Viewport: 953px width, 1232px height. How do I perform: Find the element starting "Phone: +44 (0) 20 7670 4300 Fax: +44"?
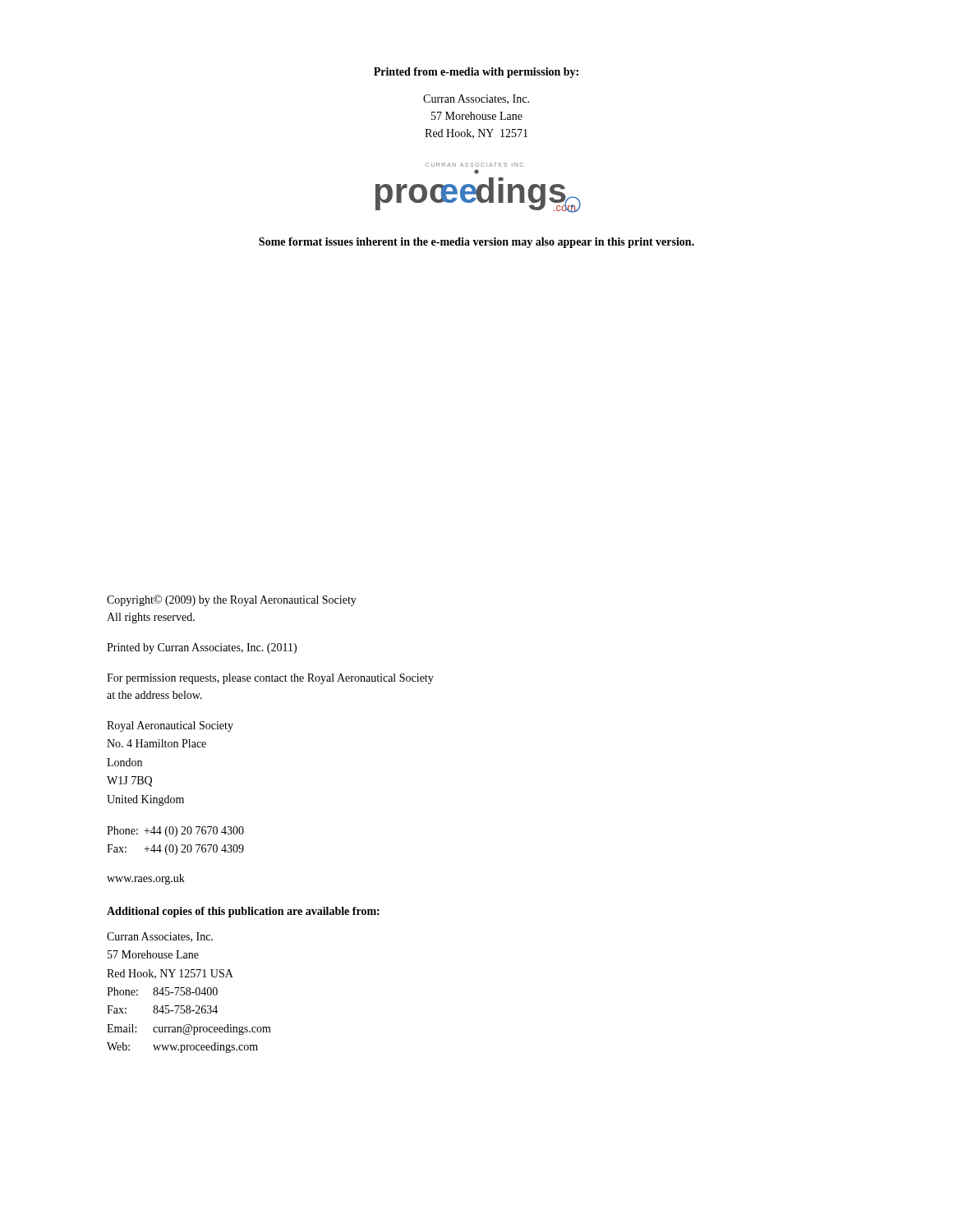(175, 841)
